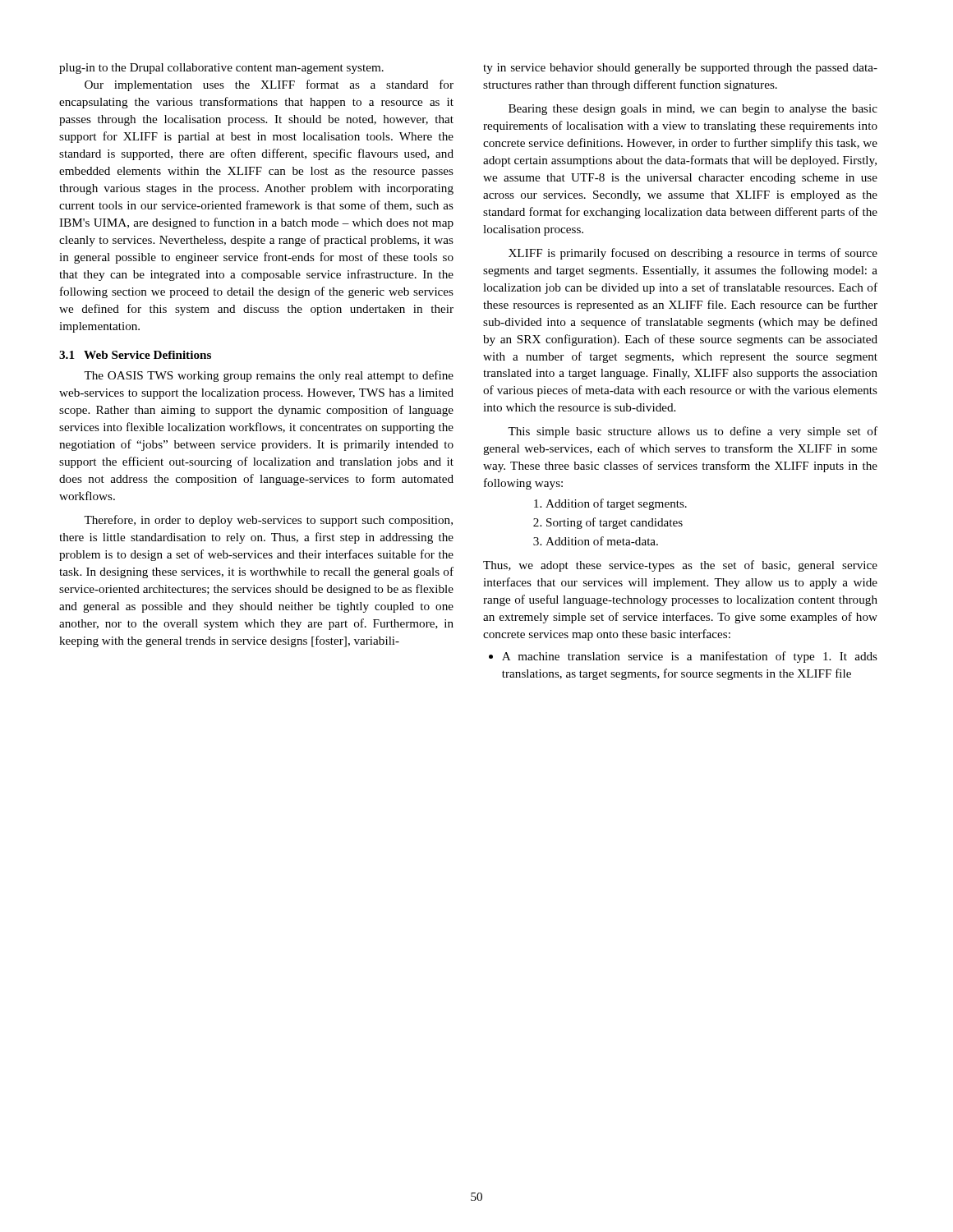Click the section header that begins "3.1 Web Service"
953x1232 pixels.
[x=135, y=355]
